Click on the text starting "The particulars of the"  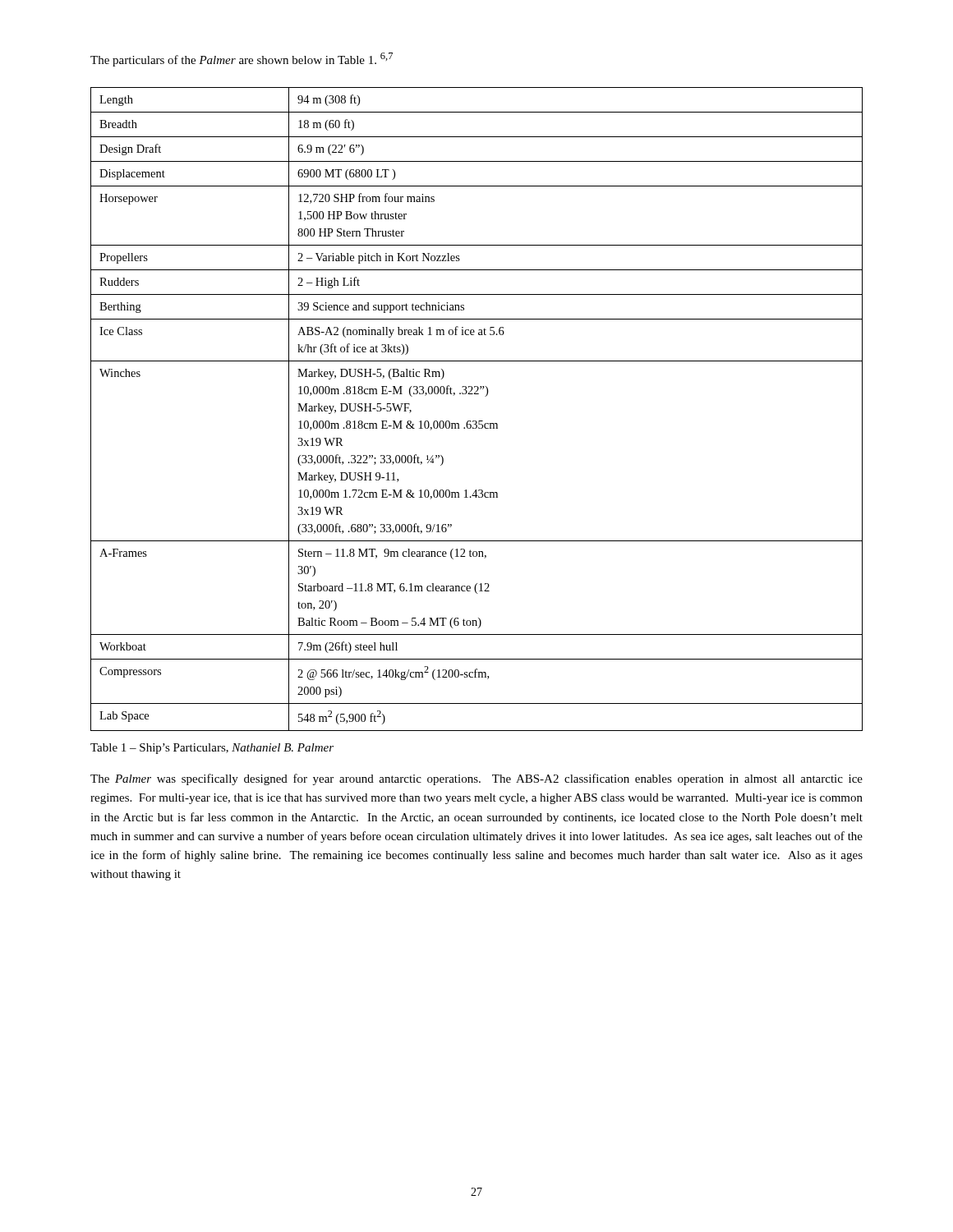[x=242, y=58]
